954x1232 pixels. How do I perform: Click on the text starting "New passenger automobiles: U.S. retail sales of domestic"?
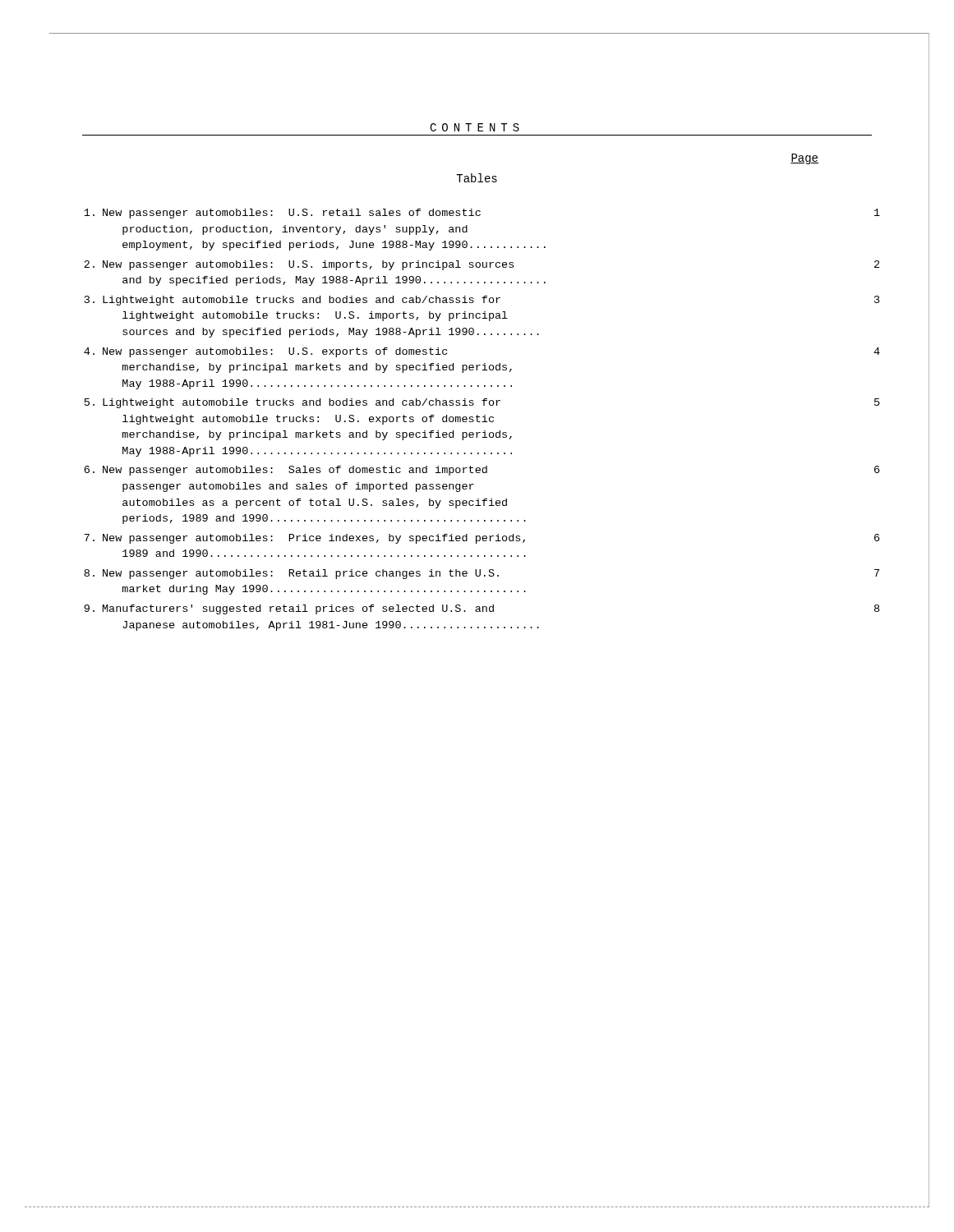click(x=477, y=229)
